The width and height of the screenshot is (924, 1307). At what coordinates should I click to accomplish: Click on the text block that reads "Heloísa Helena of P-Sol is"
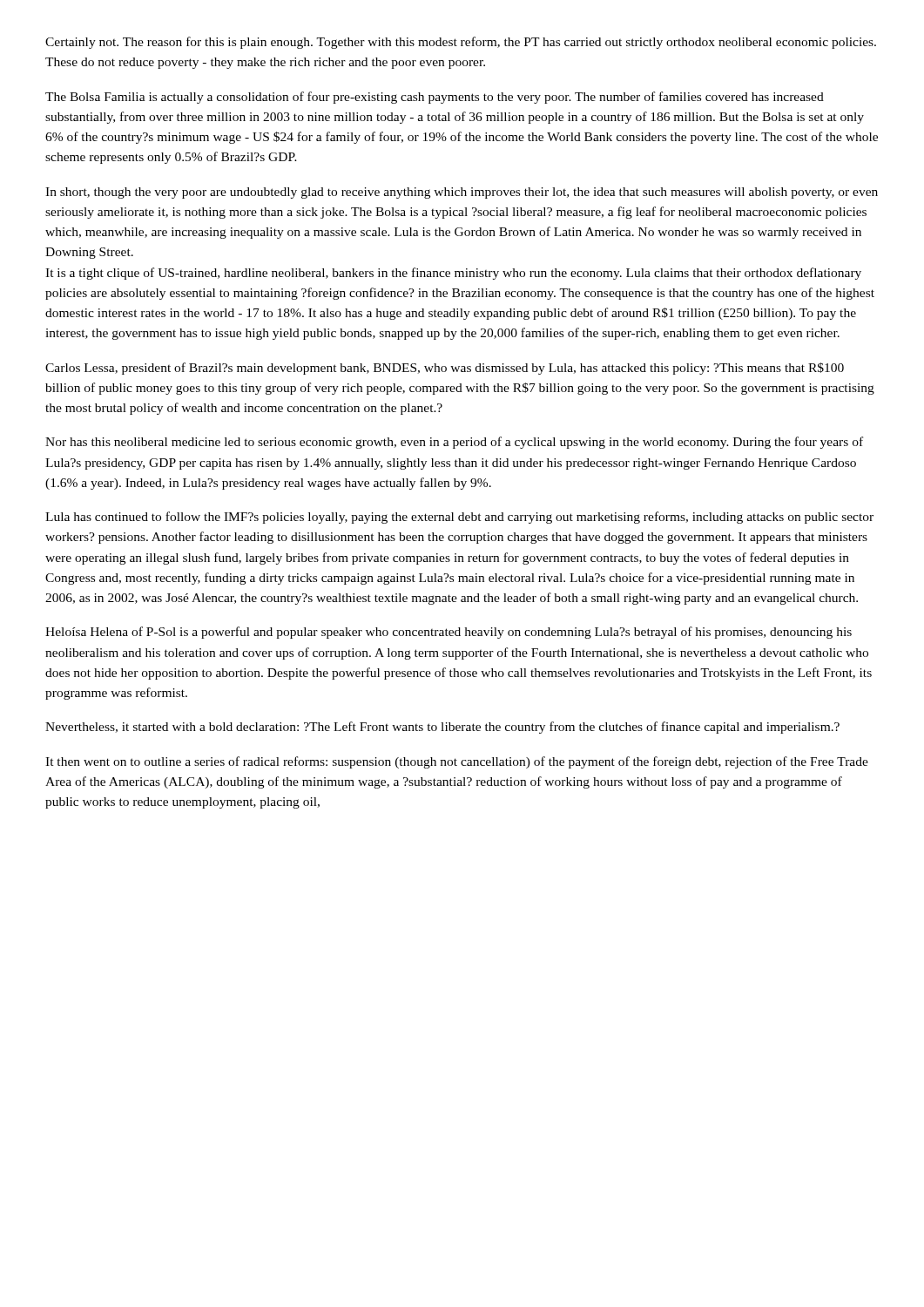click(459, 662)
